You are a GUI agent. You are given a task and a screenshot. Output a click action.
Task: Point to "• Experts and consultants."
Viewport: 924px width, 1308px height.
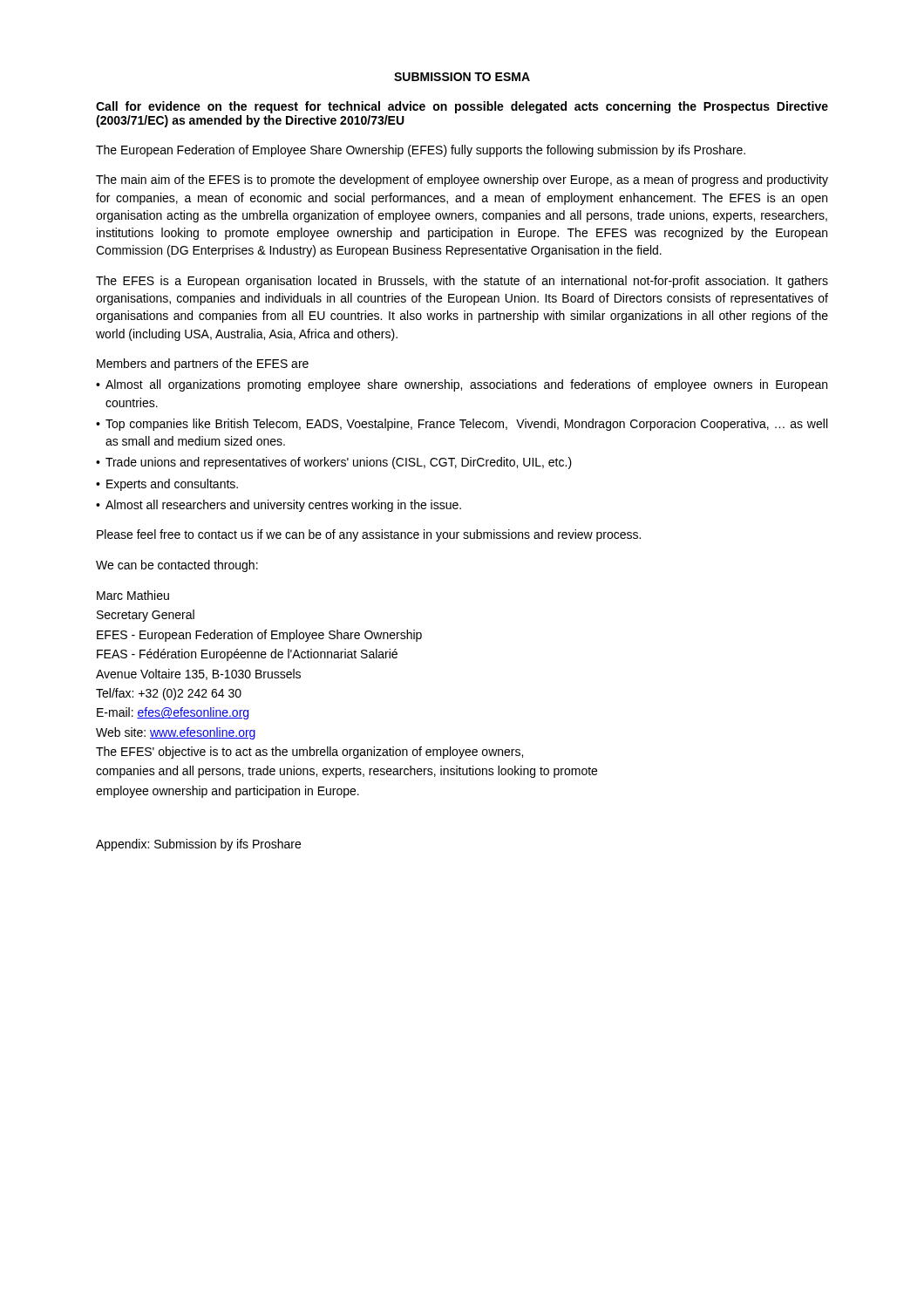(167, 484)
